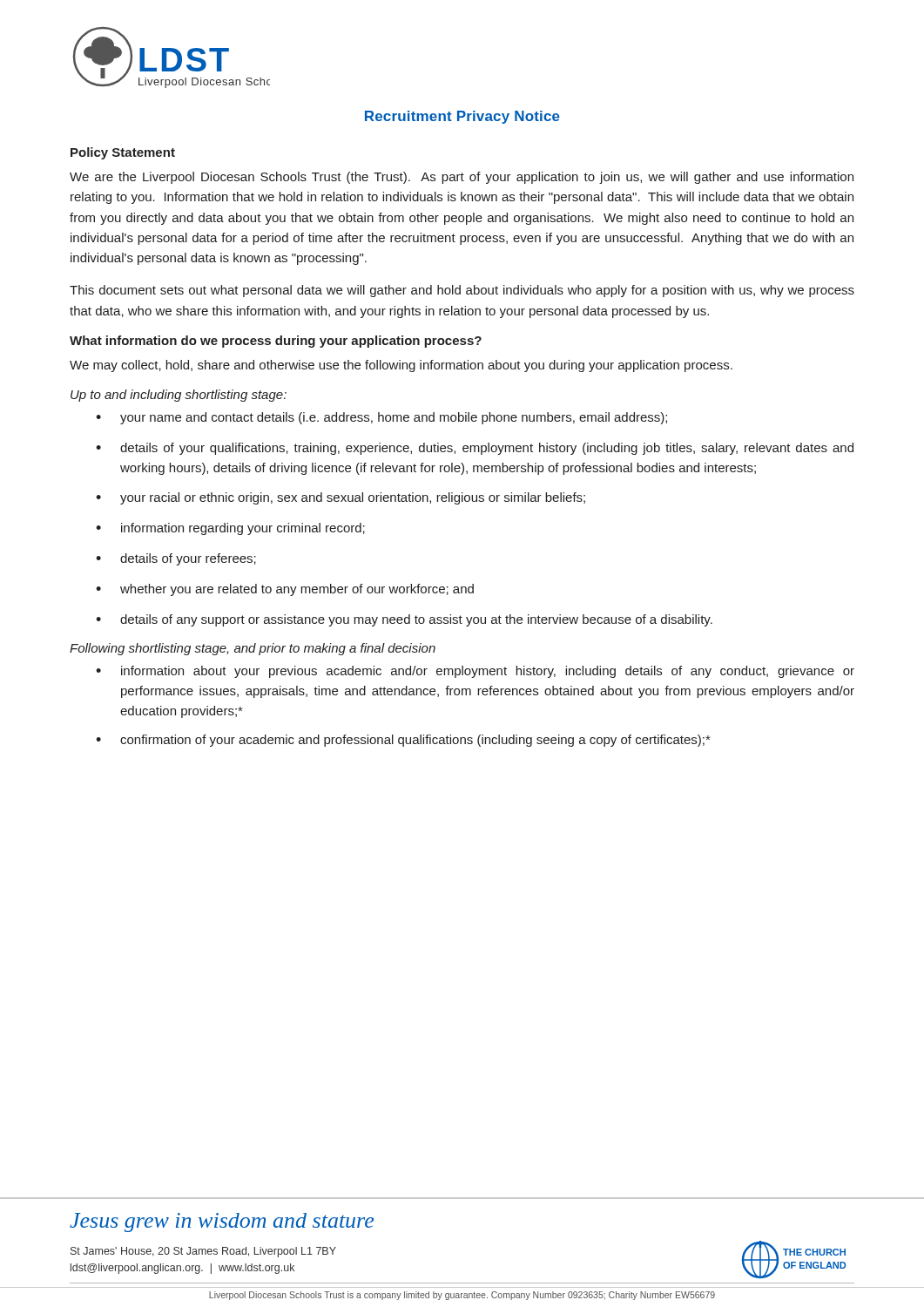This screenshot has height=1307, width=924.
Task: Click the section header that begins "What information do we process during your application"
Action: 276,340
